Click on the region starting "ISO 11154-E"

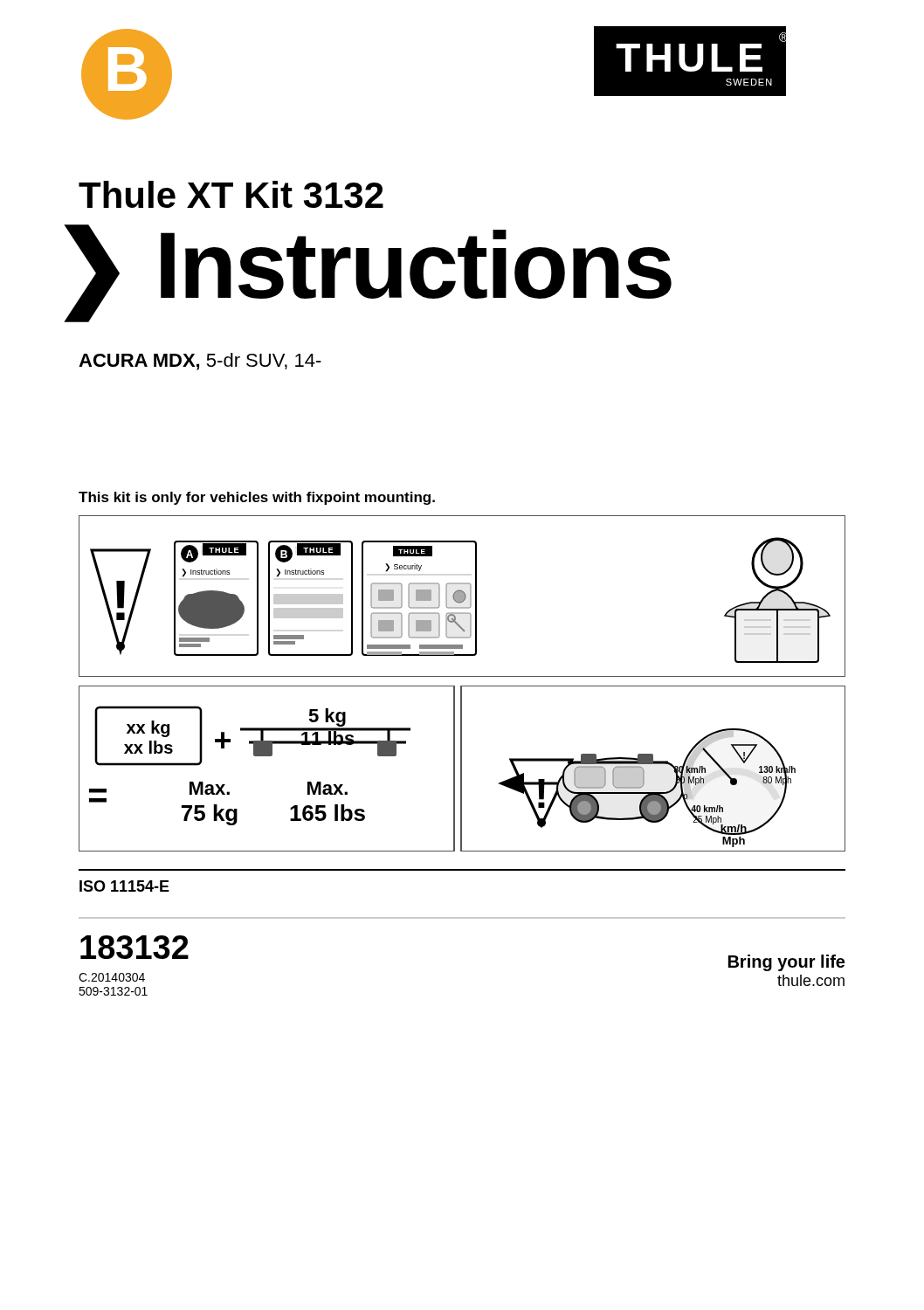point(124,886)
